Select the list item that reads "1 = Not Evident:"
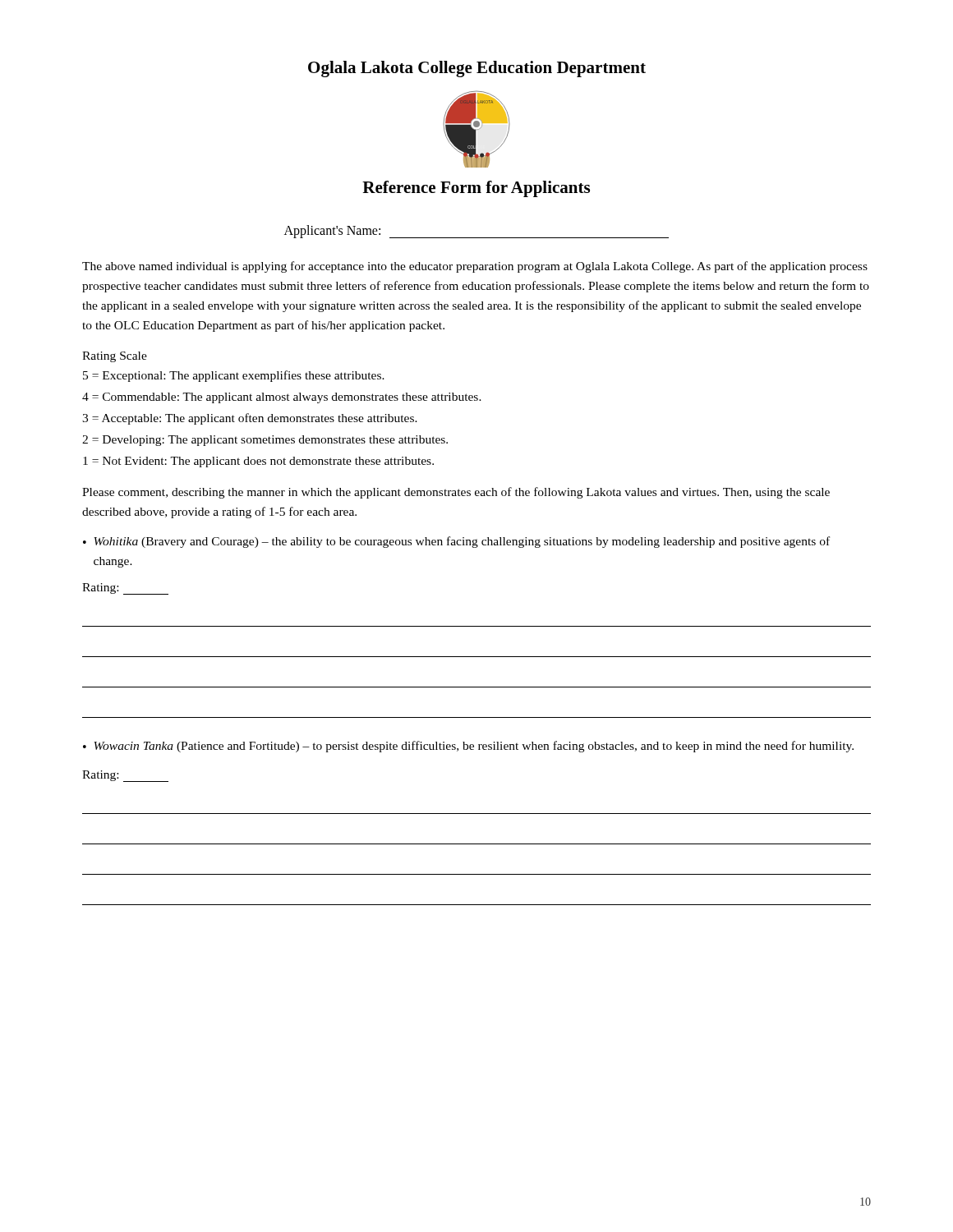 click(258, 460)
